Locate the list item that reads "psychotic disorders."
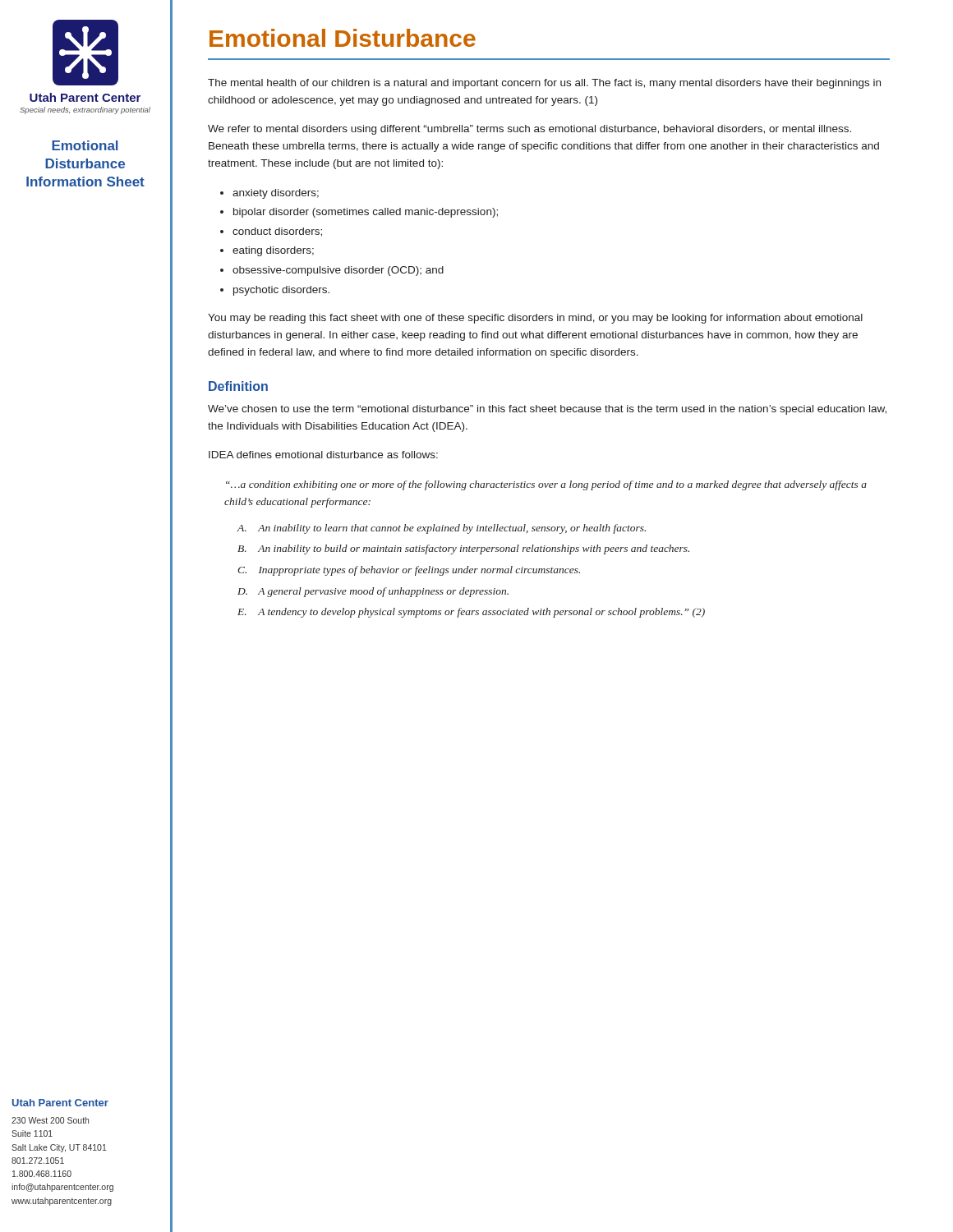The image size is (953, 1232). (x=281, y=291)
